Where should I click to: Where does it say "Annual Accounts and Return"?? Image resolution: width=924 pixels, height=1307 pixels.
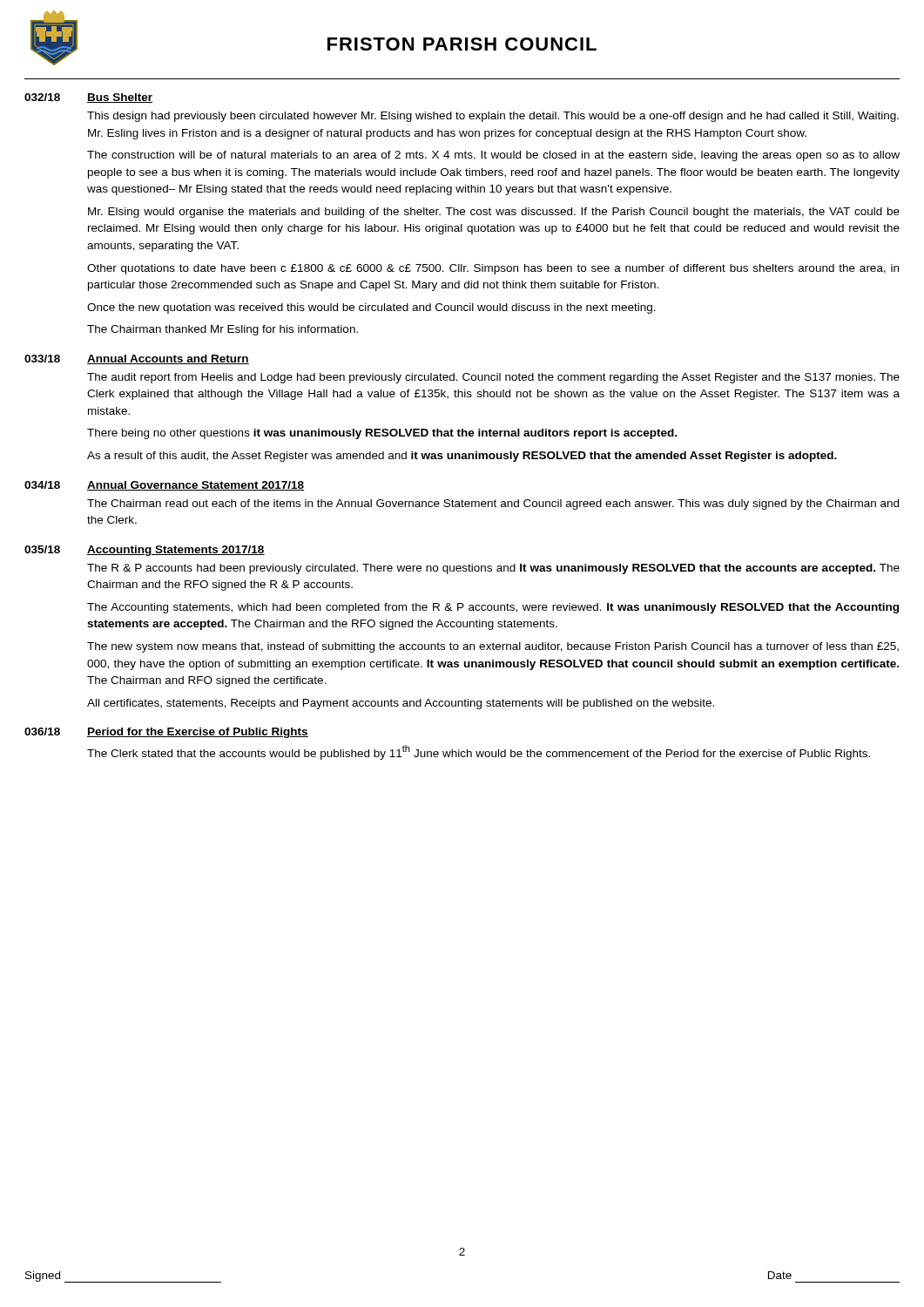pyautogui.click(x=168, y=358)
